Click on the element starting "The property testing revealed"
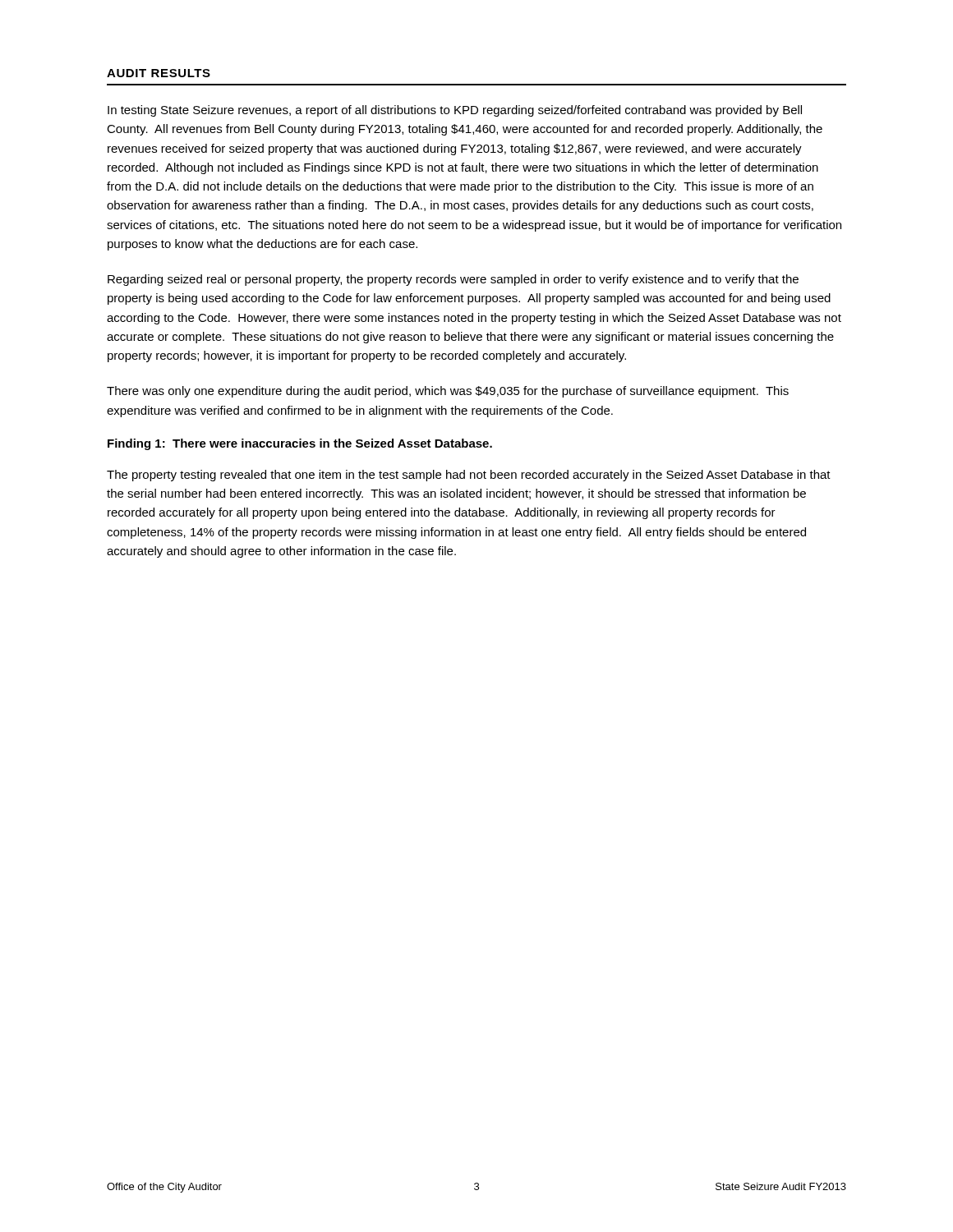The height and width of the screenshot is (1232, 953). 469,512
